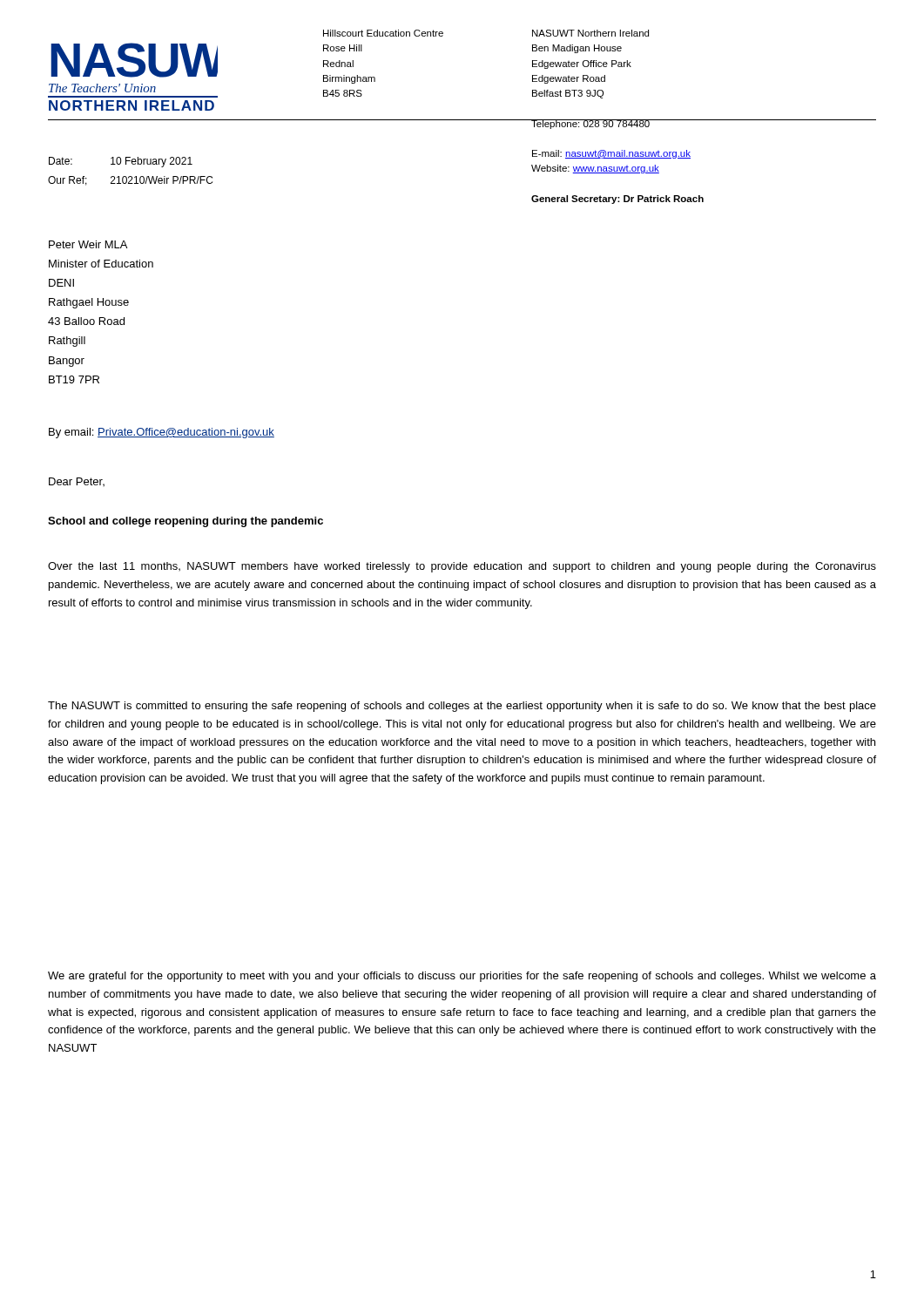Image resolution: width=924 pixels, height=1307 pixels.
Task: Find the text block that says "NASUWT Northern Ireland Ben Madigan House Edgewater Office"
Action: (x=618, y=116)
